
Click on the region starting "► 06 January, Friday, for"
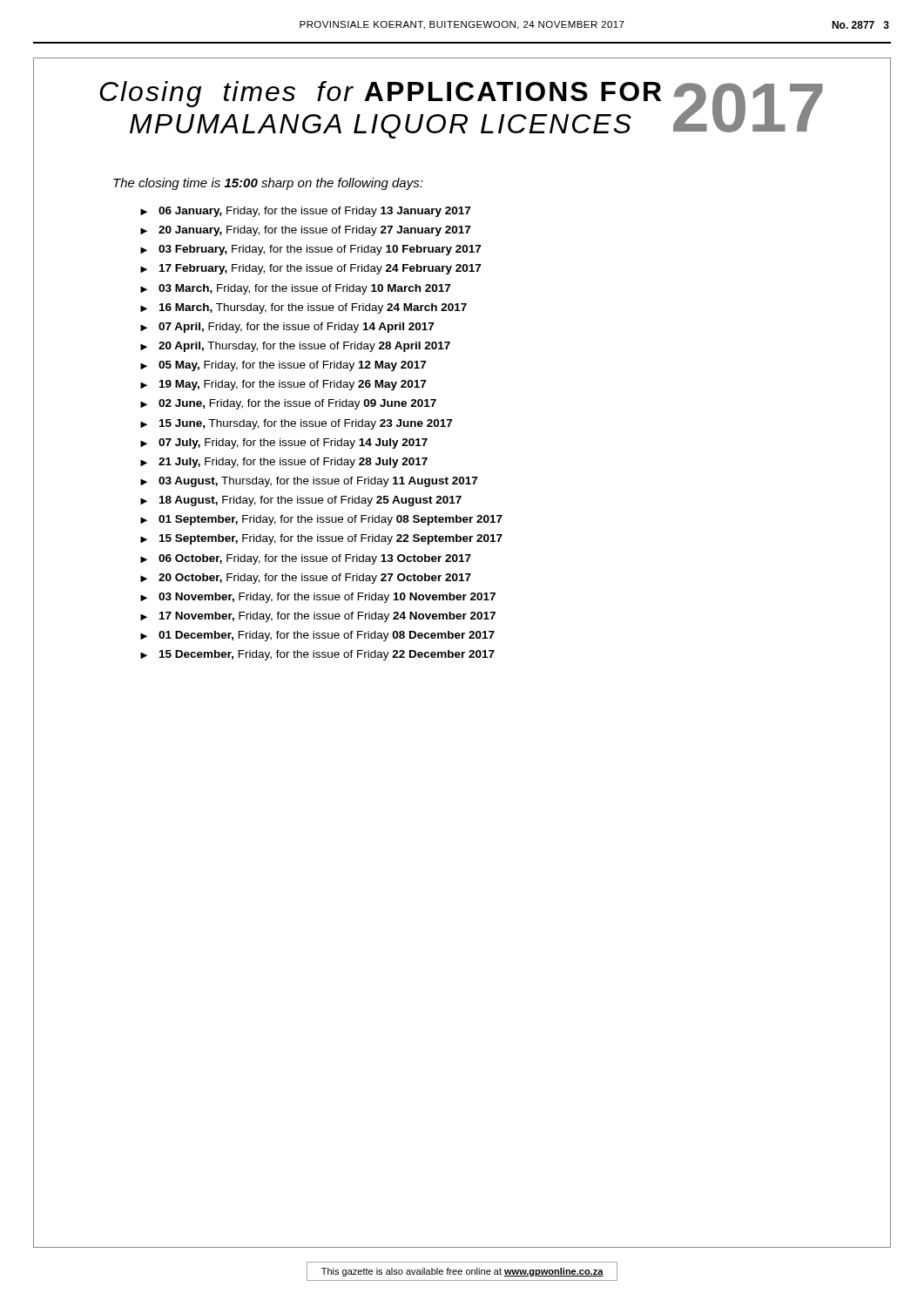coord(305,211)
